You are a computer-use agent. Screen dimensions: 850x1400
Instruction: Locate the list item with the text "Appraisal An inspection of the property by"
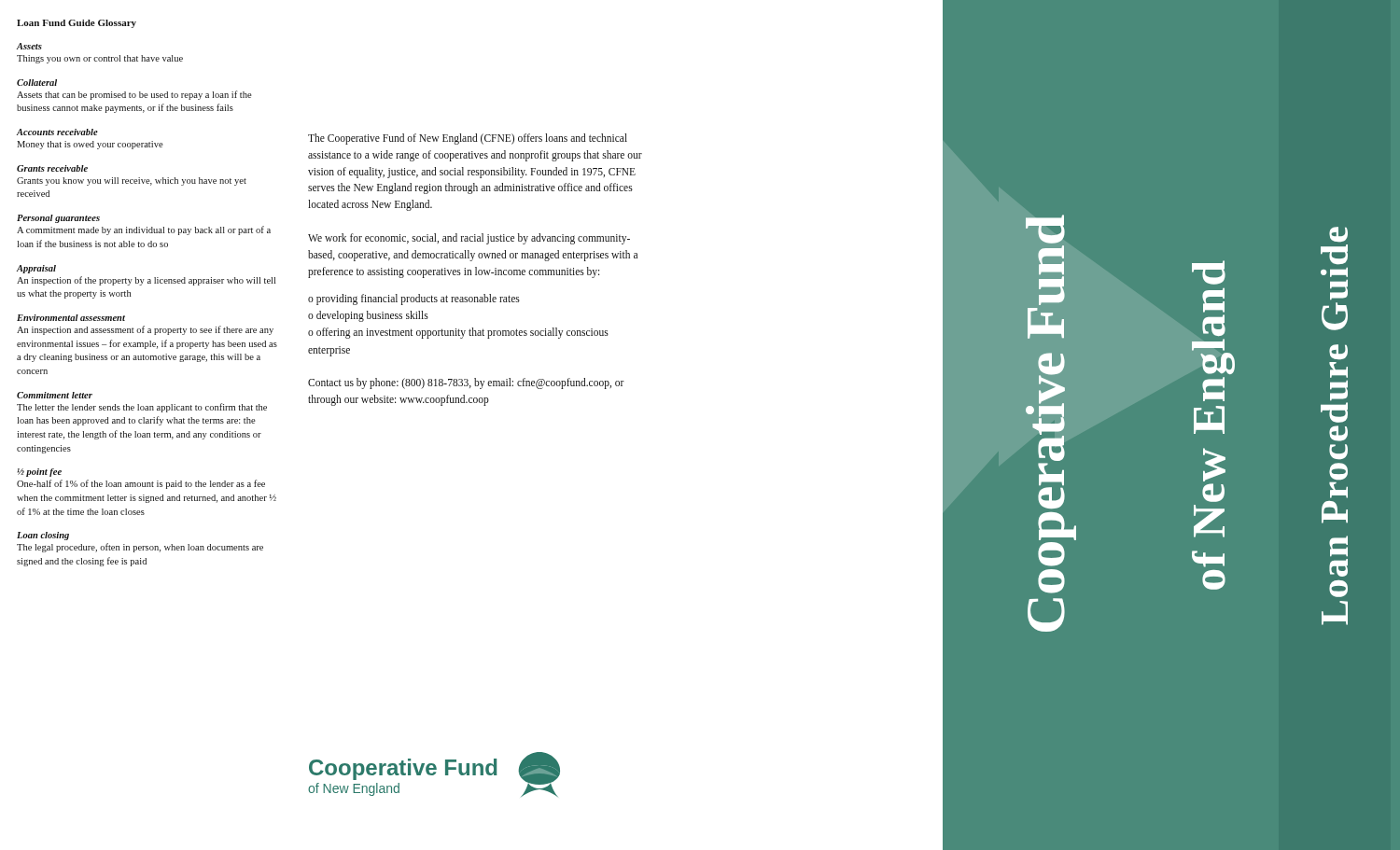coord(147,282)
